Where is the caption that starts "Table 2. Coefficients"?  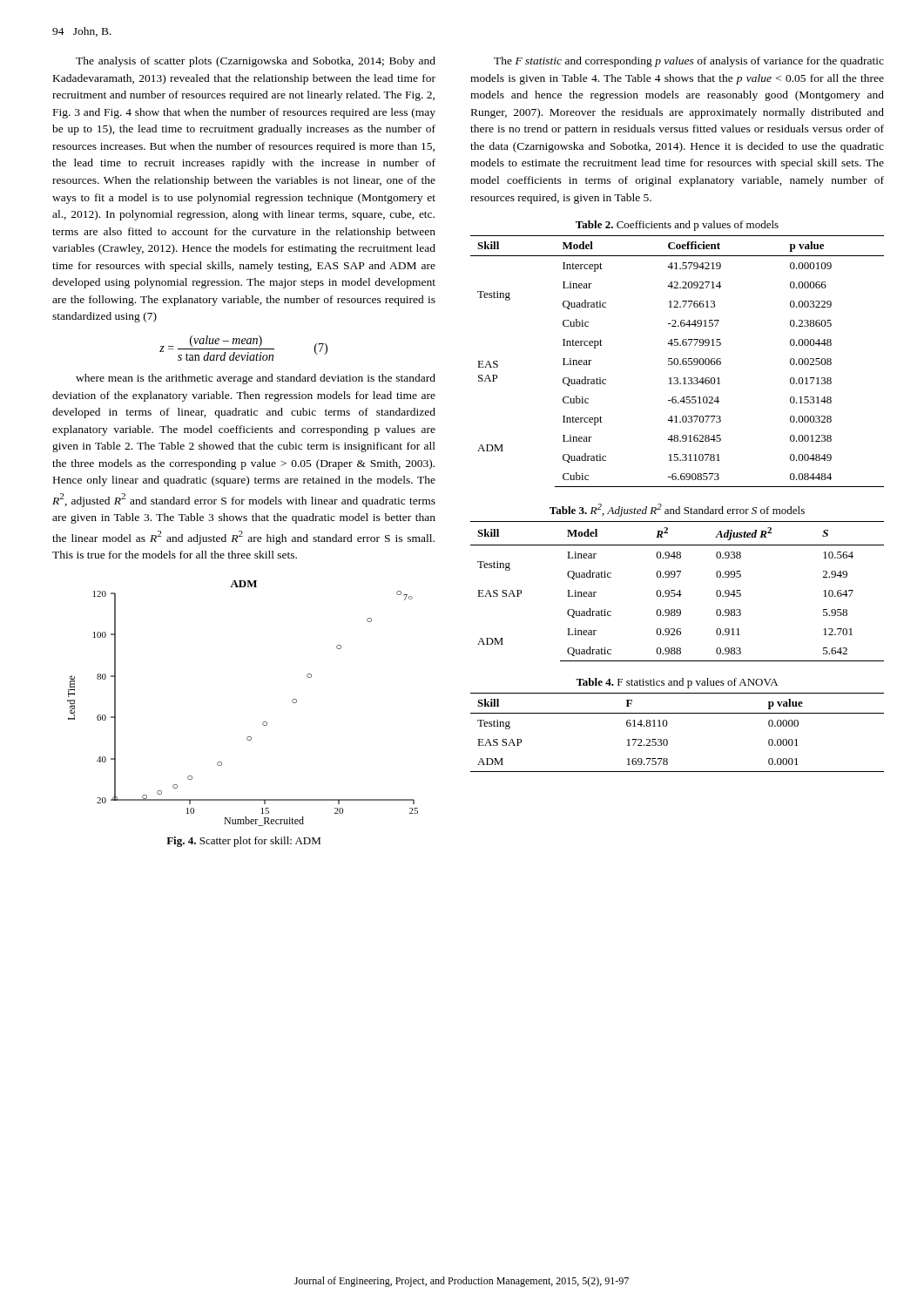click(677, 224)
